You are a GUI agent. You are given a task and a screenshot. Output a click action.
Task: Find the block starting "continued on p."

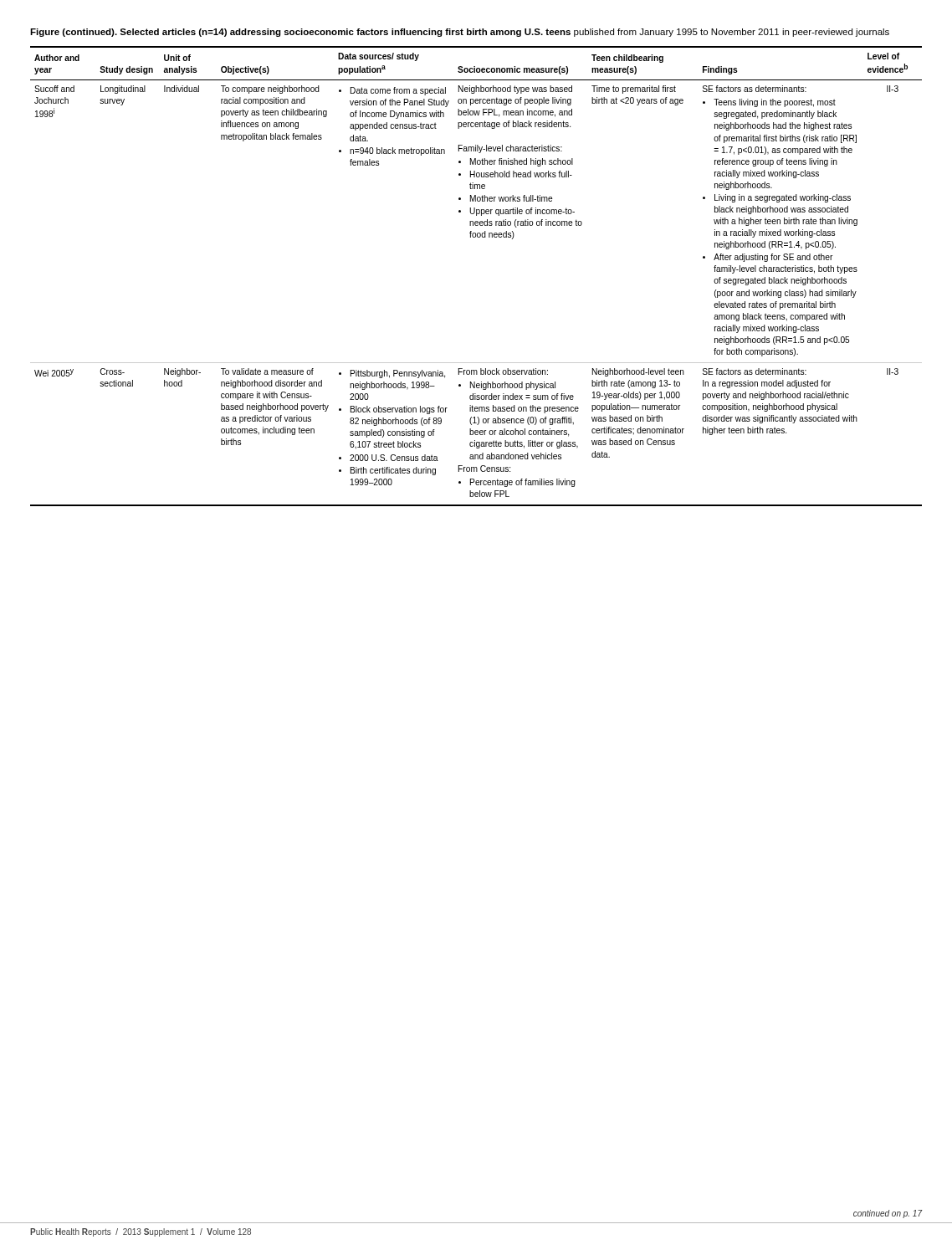(x=887, y=1214)
